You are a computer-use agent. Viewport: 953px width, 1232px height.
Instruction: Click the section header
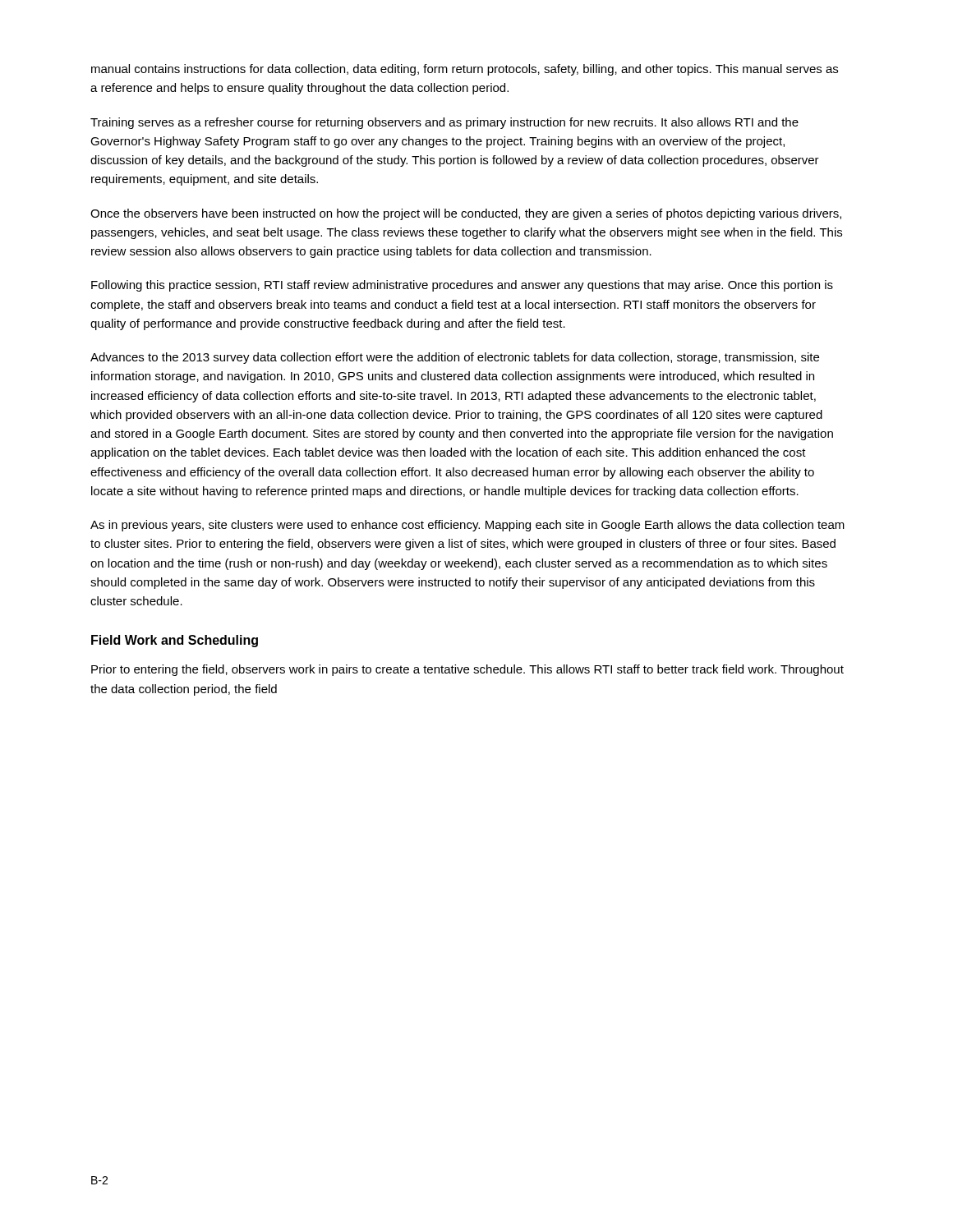click(x=175, y=640)
